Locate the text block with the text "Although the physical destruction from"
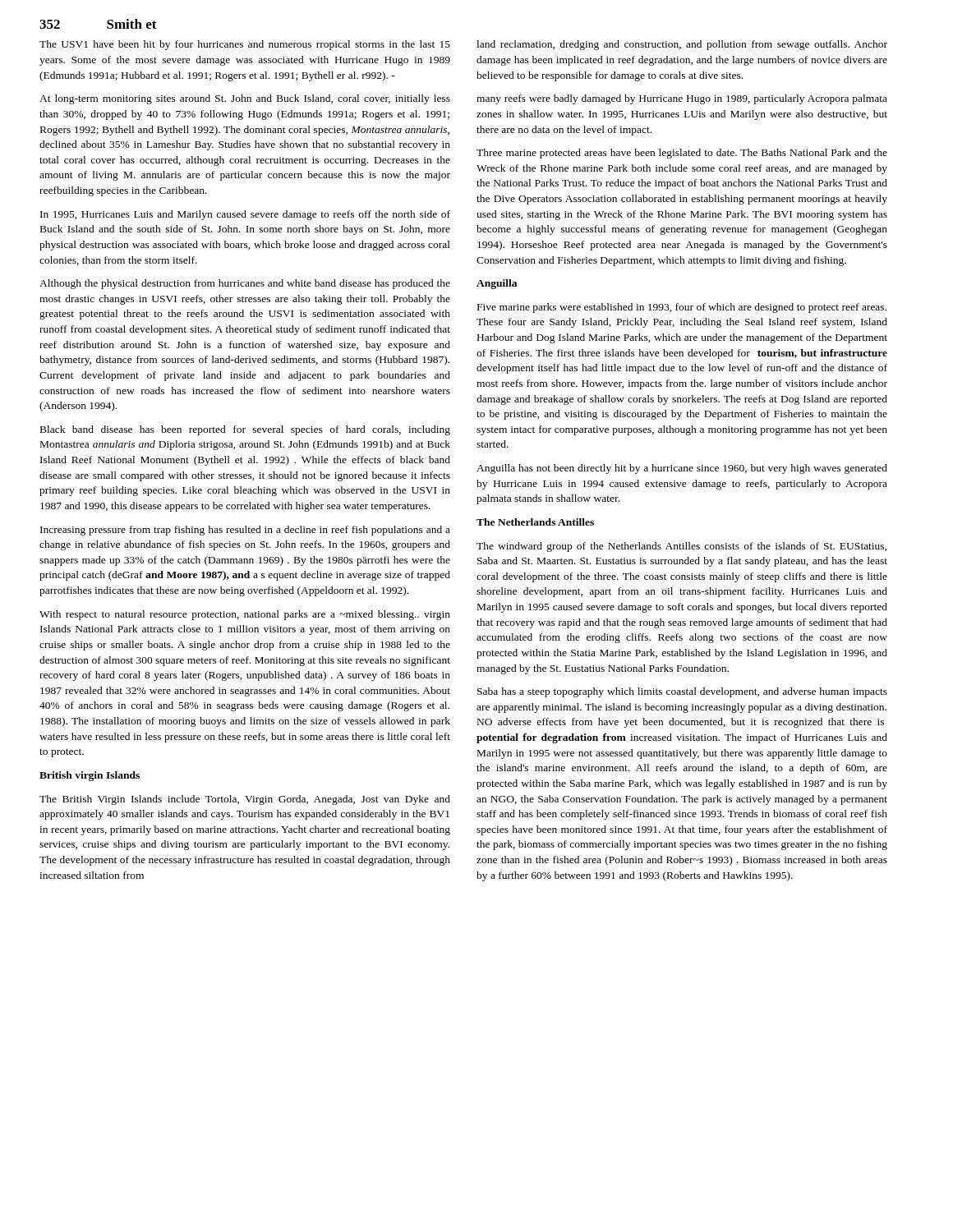This screenshot has height=1232, width=953. pyautogui.click(x=245, y=345)
